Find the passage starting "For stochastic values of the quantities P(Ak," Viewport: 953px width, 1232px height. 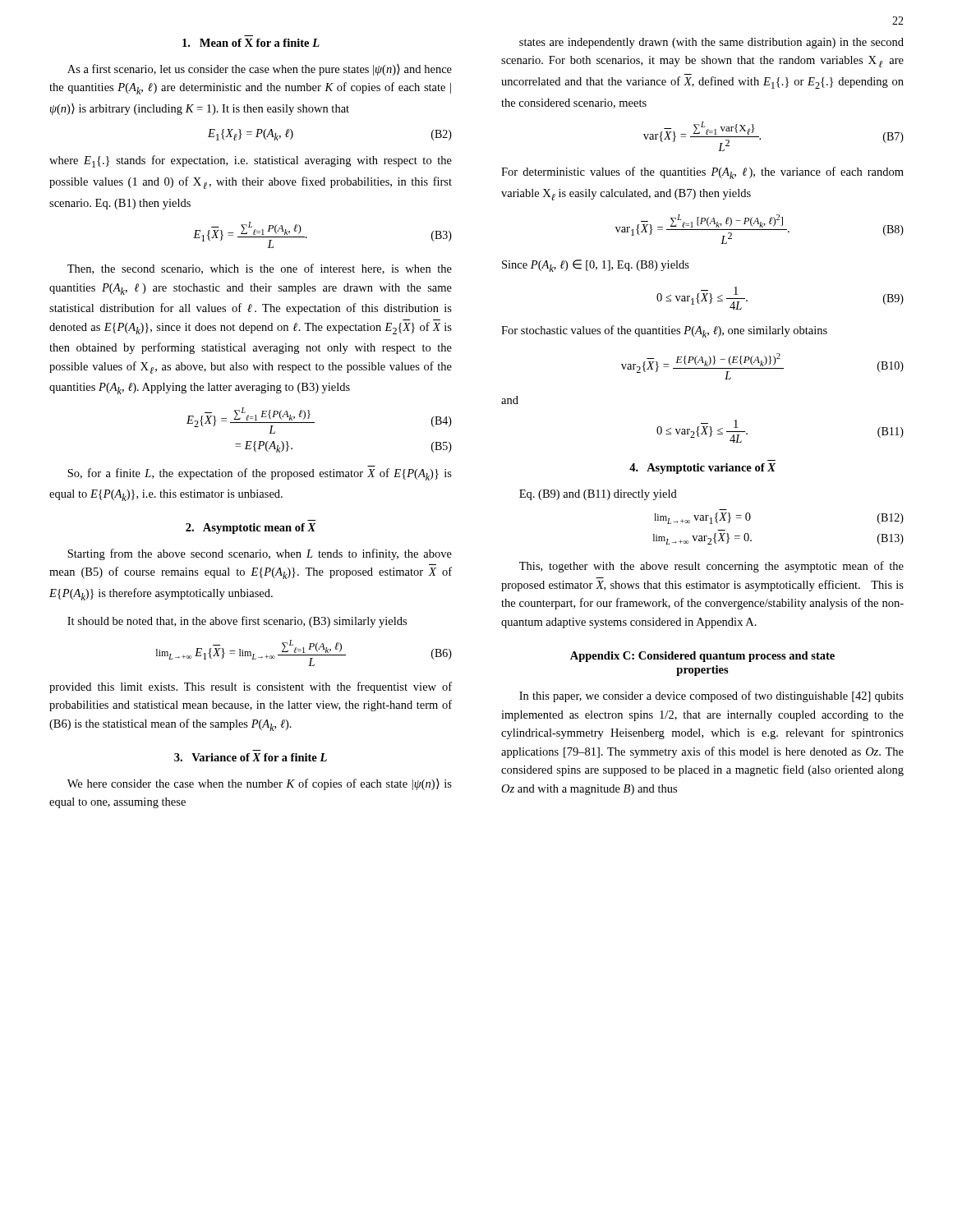[x=664, y=332]
